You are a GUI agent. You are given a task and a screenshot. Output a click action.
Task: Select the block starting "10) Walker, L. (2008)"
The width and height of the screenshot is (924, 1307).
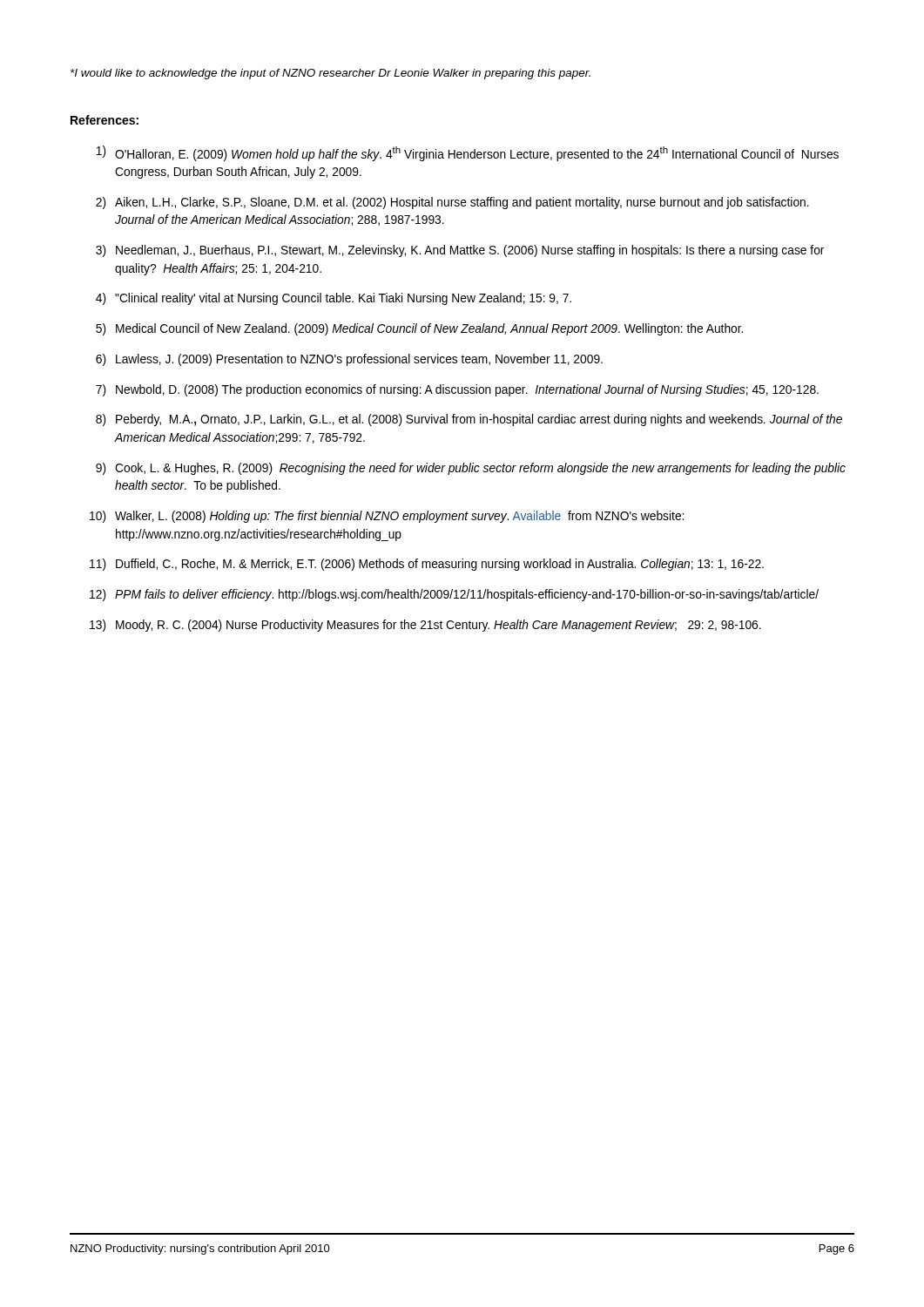point(462,526)
